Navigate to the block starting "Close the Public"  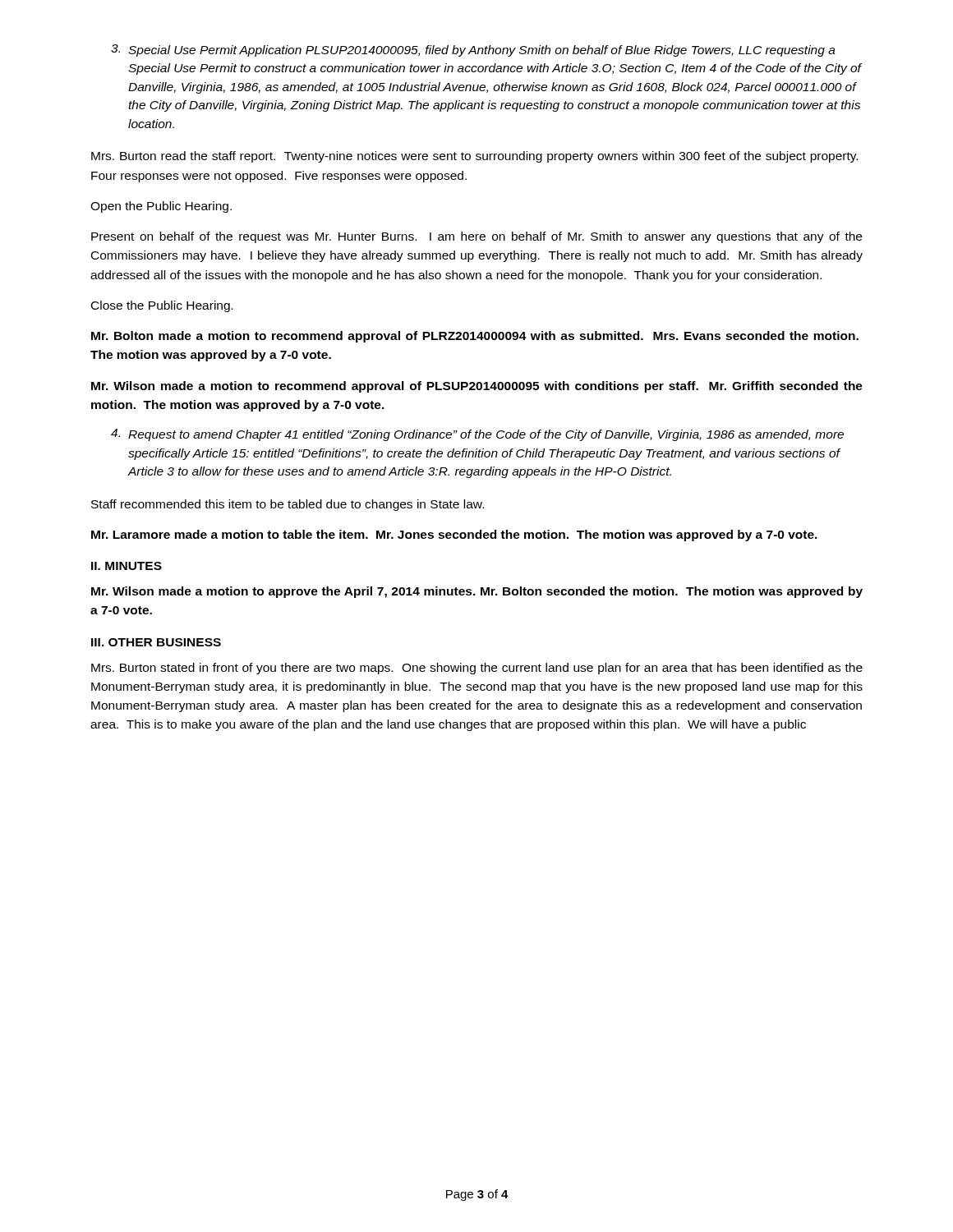point(162,305)
